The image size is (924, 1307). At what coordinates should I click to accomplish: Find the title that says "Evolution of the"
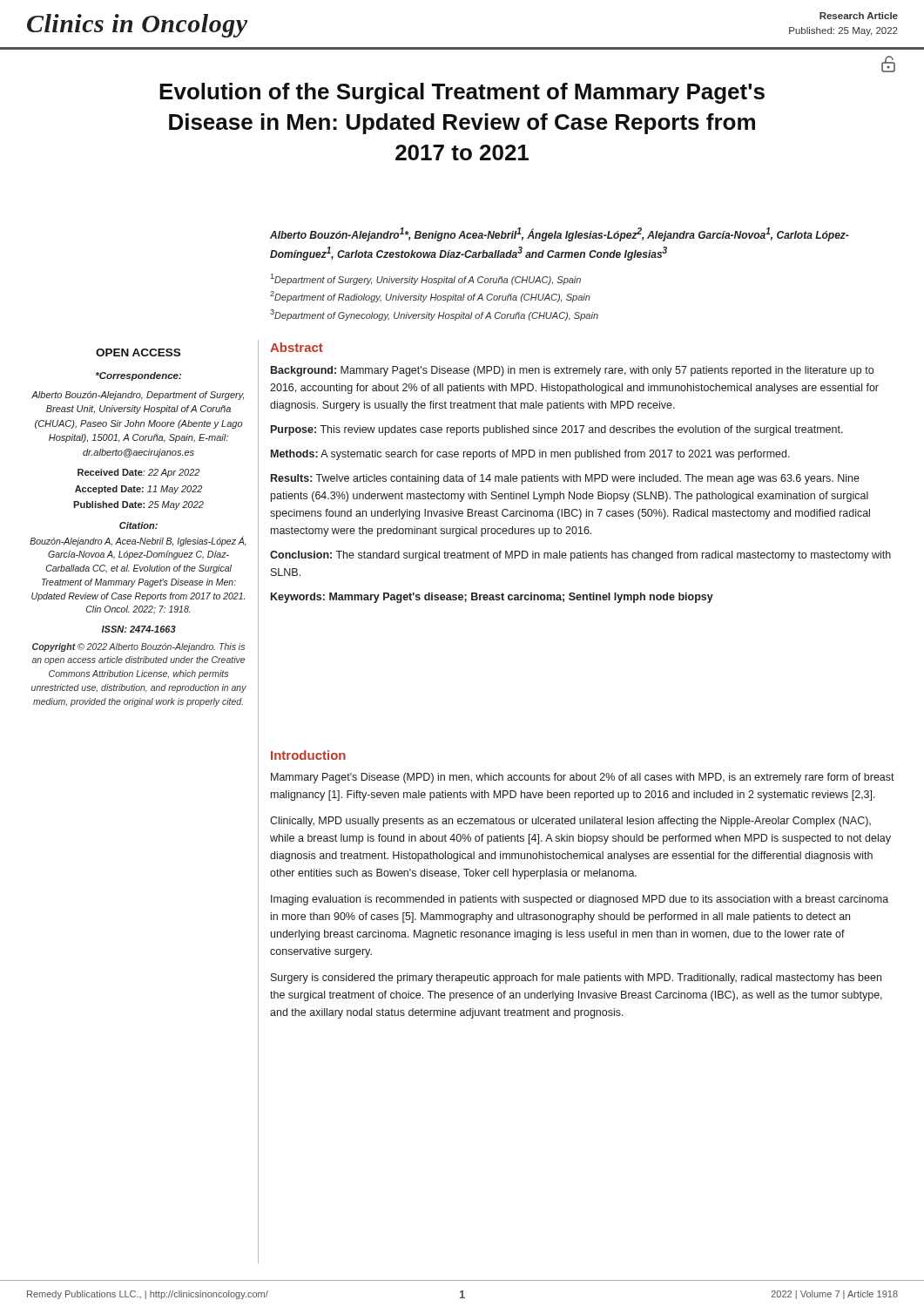(462, 122)
